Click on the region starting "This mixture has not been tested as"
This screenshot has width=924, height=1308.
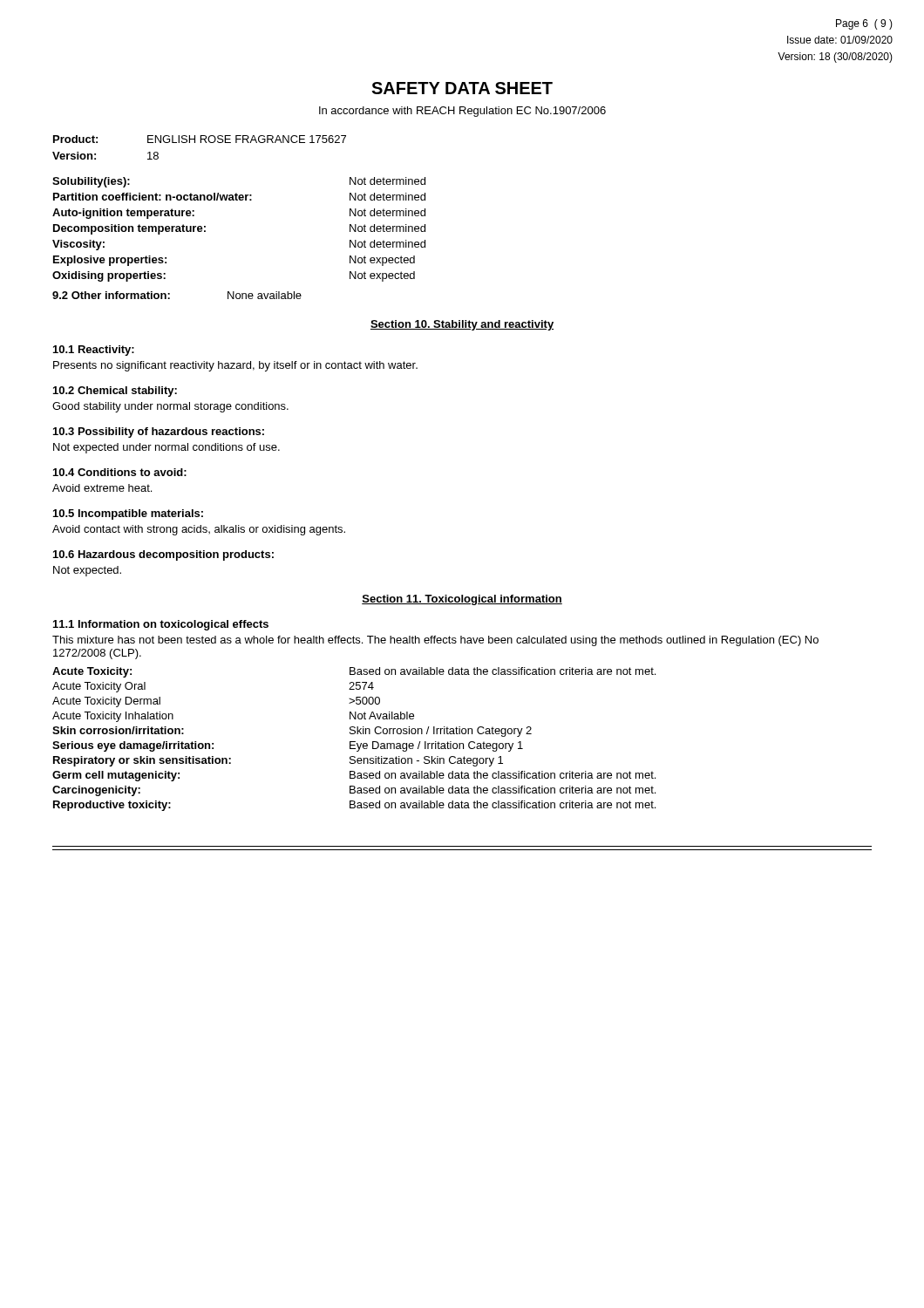(x=436, y=646)
